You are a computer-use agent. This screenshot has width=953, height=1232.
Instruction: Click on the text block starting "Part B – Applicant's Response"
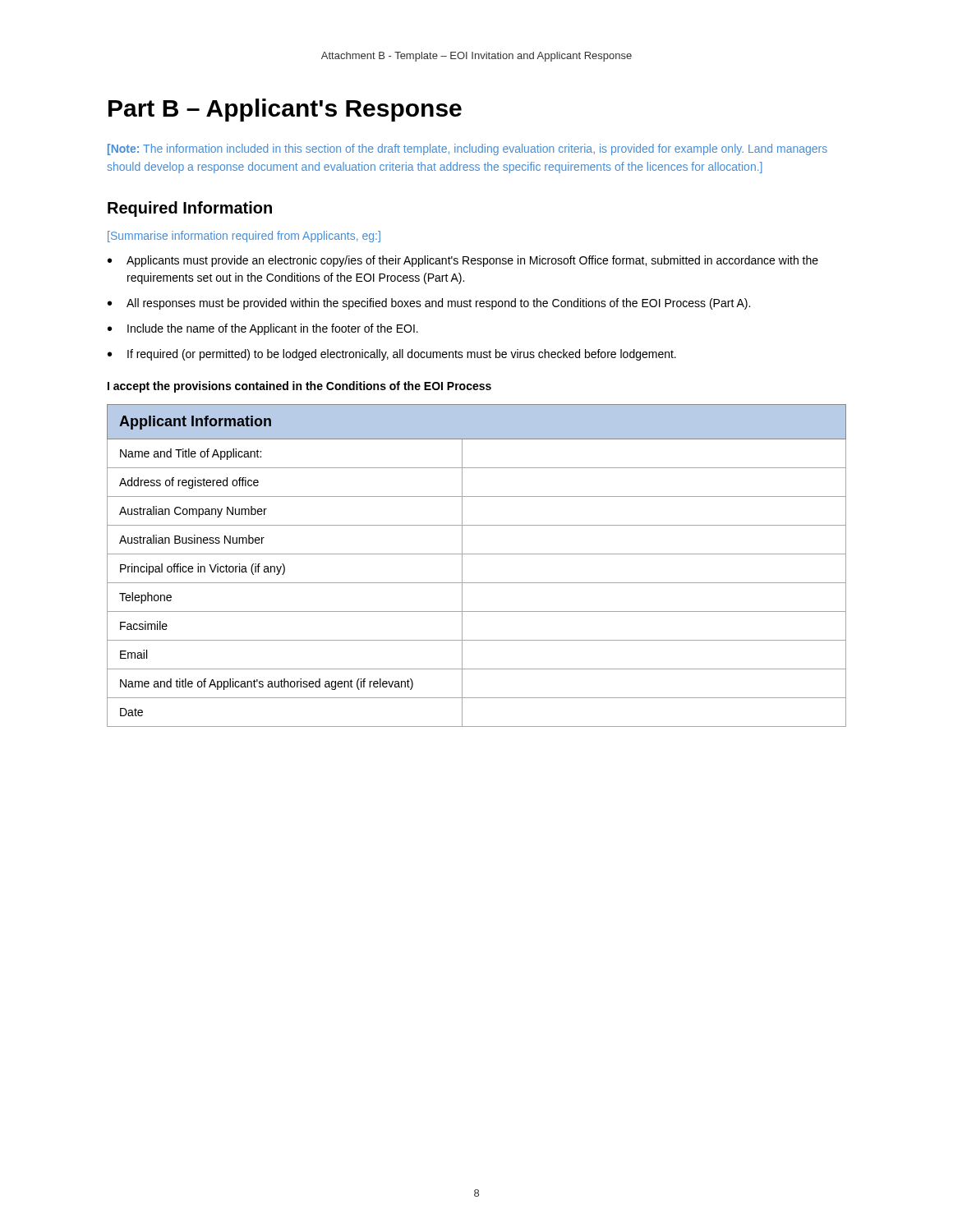click(x=285, y=110)
